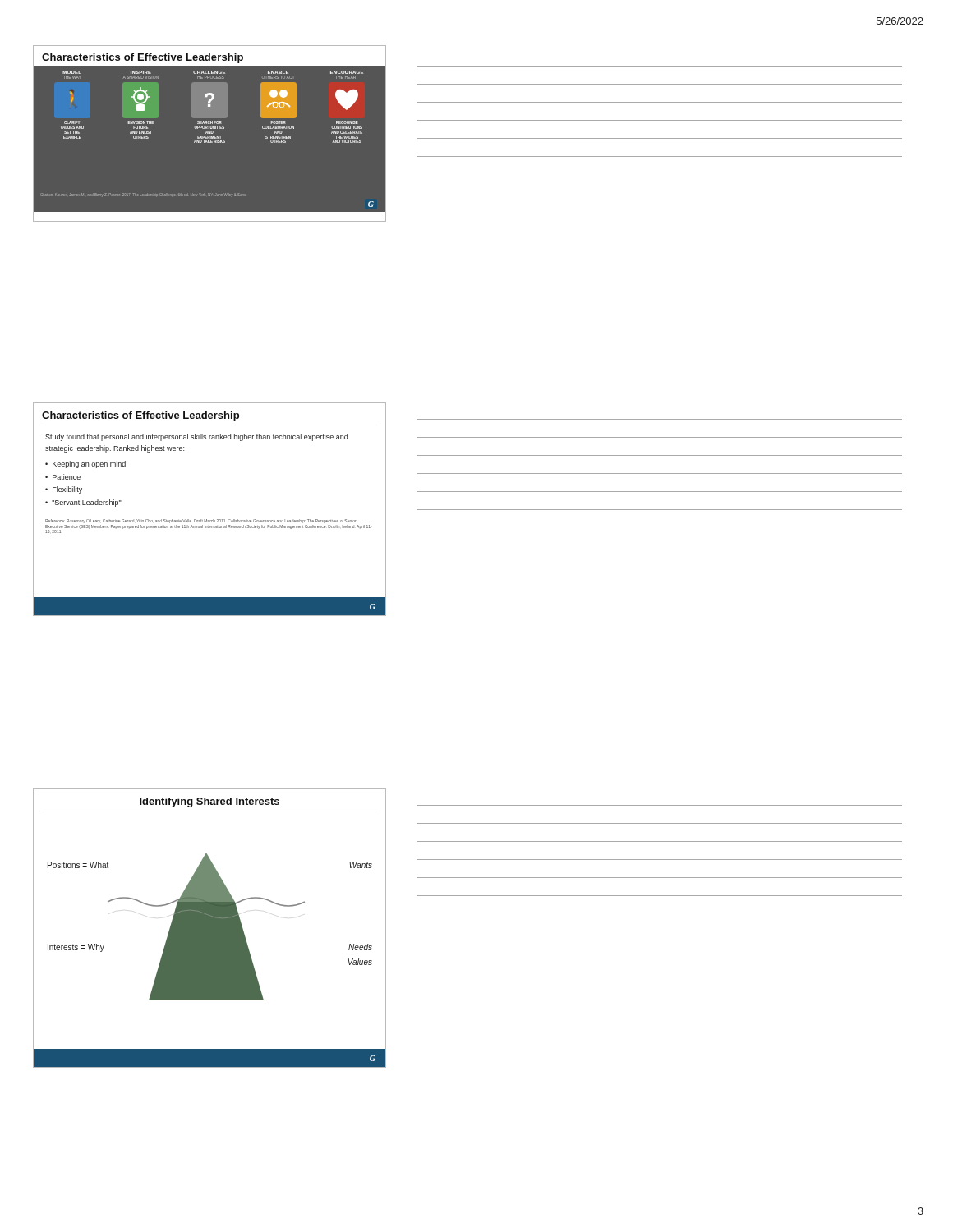Click where it says "• "Servant Leadership""
Viewport: 953px width, 1232px height.
click(83, 502)
